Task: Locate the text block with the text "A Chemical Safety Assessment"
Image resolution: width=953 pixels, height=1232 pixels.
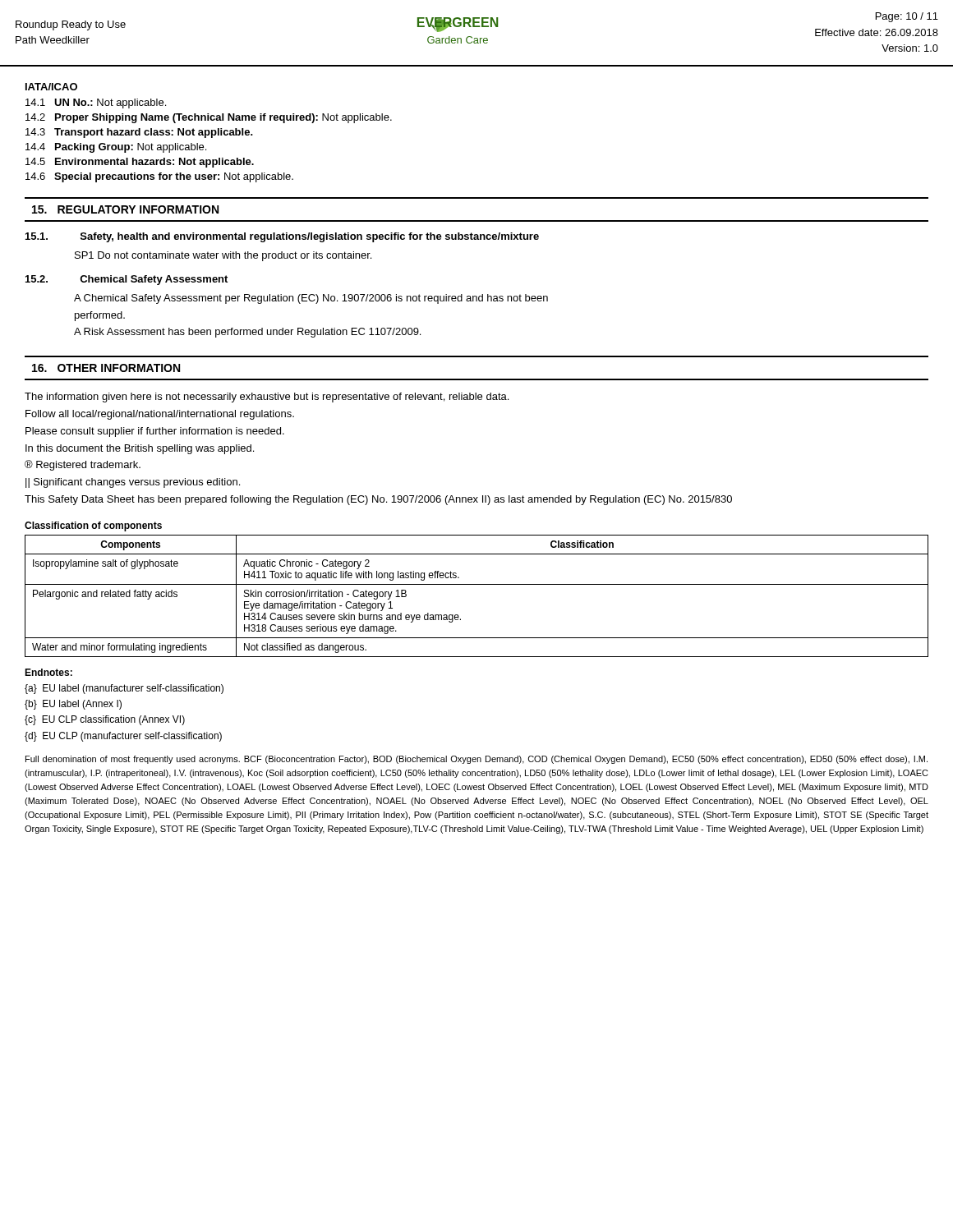Action: click(311, 299)
